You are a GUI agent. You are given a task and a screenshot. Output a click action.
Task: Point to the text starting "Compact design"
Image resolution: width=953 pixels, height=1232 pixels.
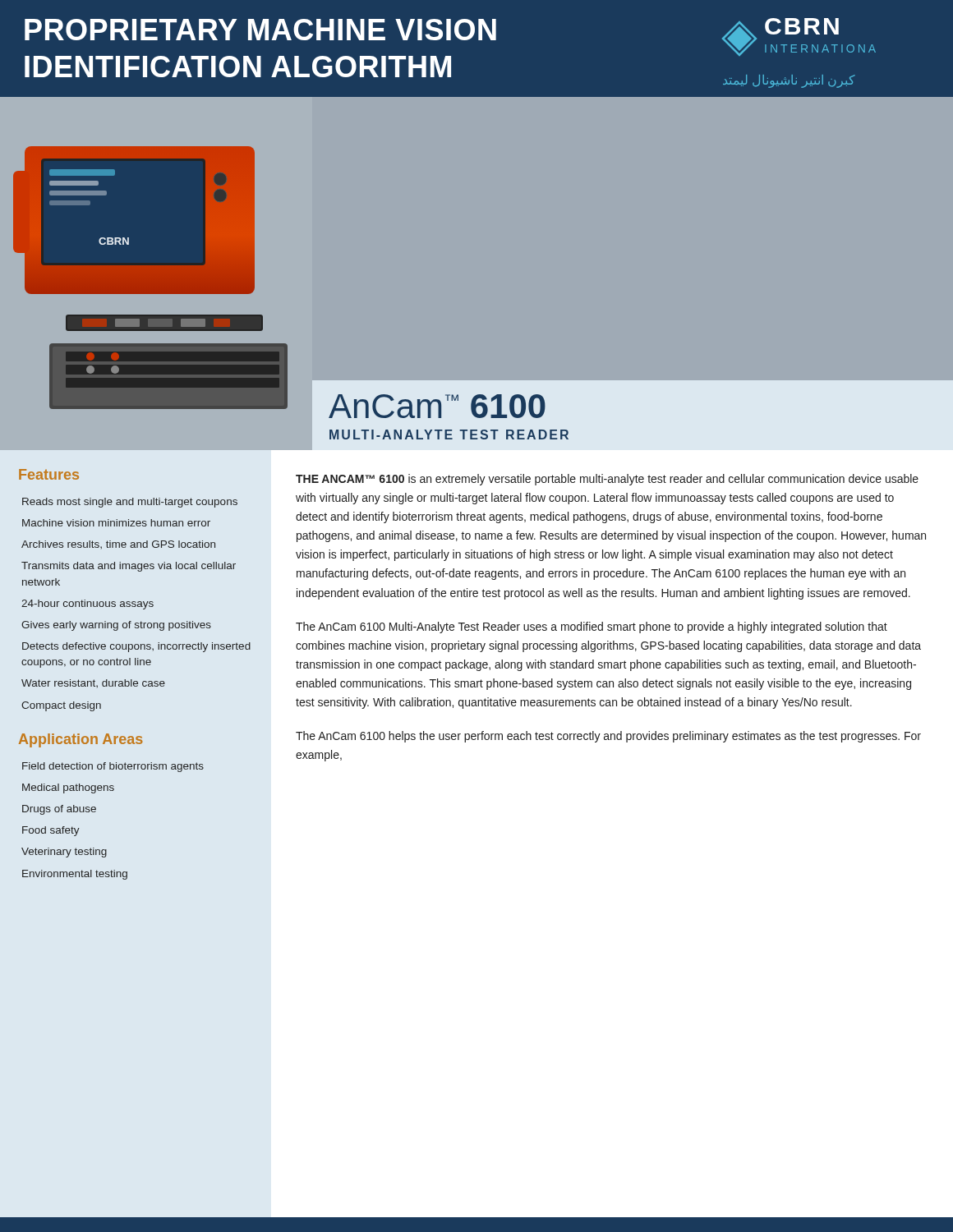(x=61, y=705)
